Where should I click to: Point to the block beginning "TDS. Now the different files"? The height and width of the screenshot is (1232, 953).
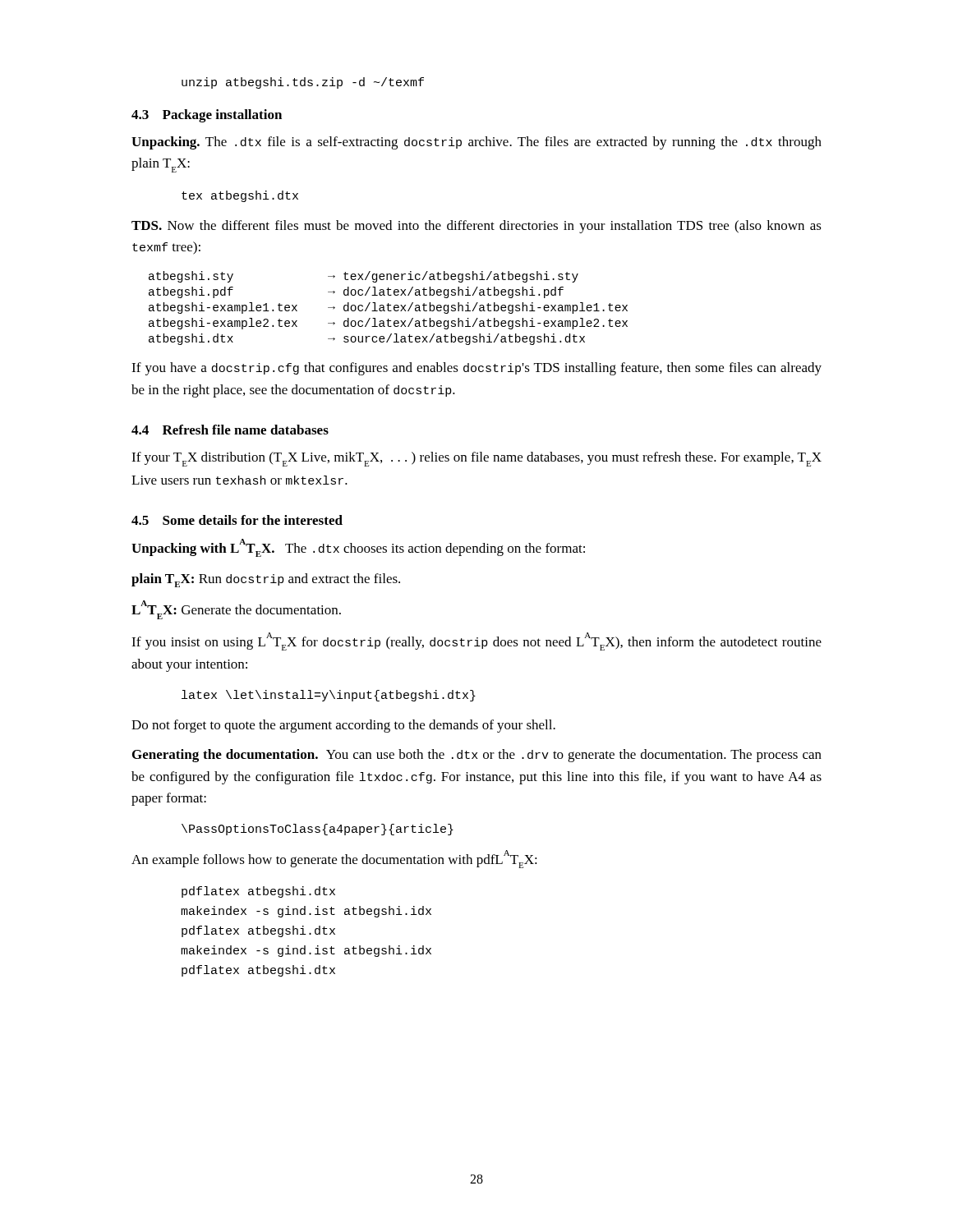click(476, 236)
